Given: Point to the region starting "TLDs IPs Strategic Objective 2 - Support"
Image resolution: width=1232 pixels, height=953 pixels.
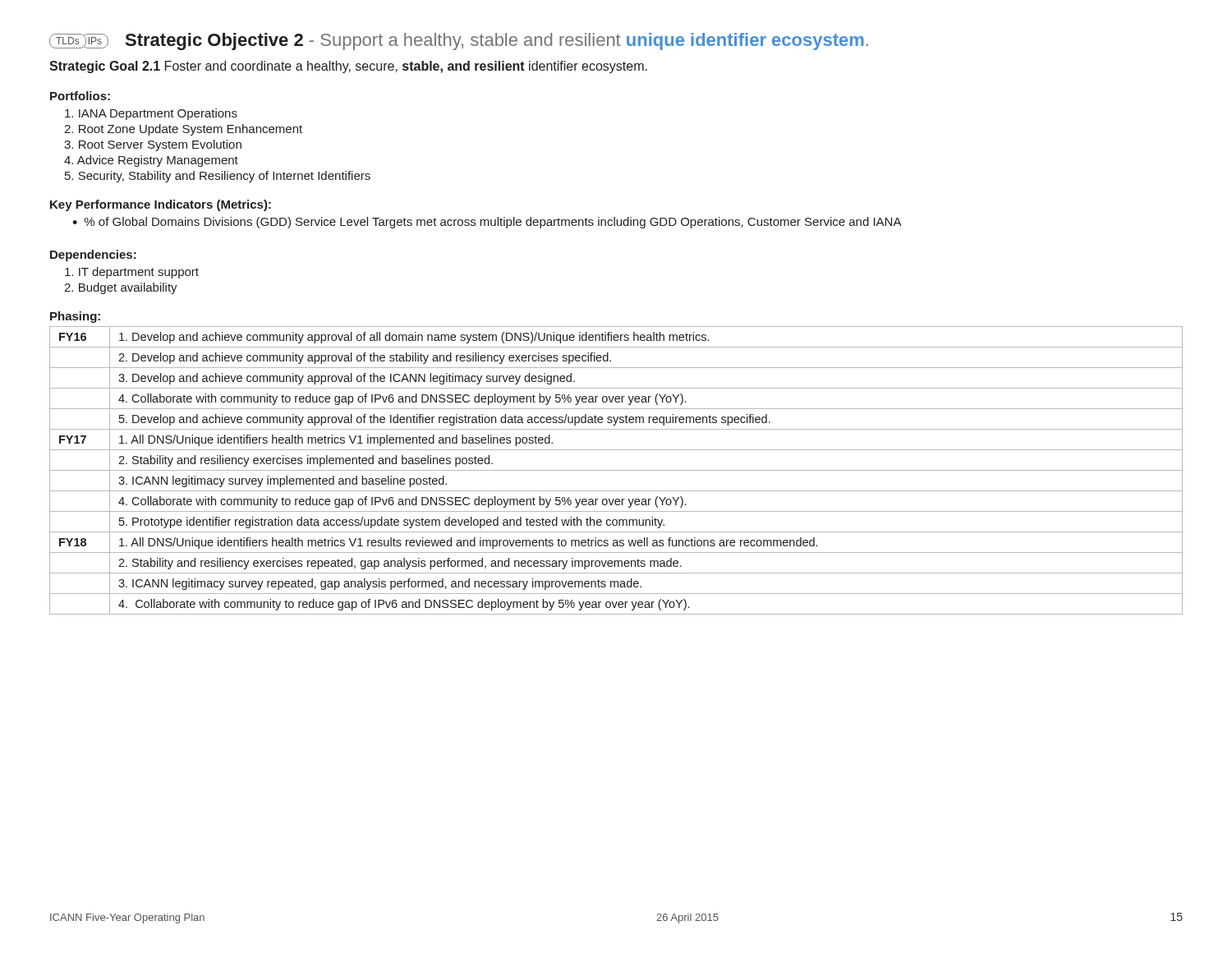Looking at the screenshot, I should click(460, 40).
